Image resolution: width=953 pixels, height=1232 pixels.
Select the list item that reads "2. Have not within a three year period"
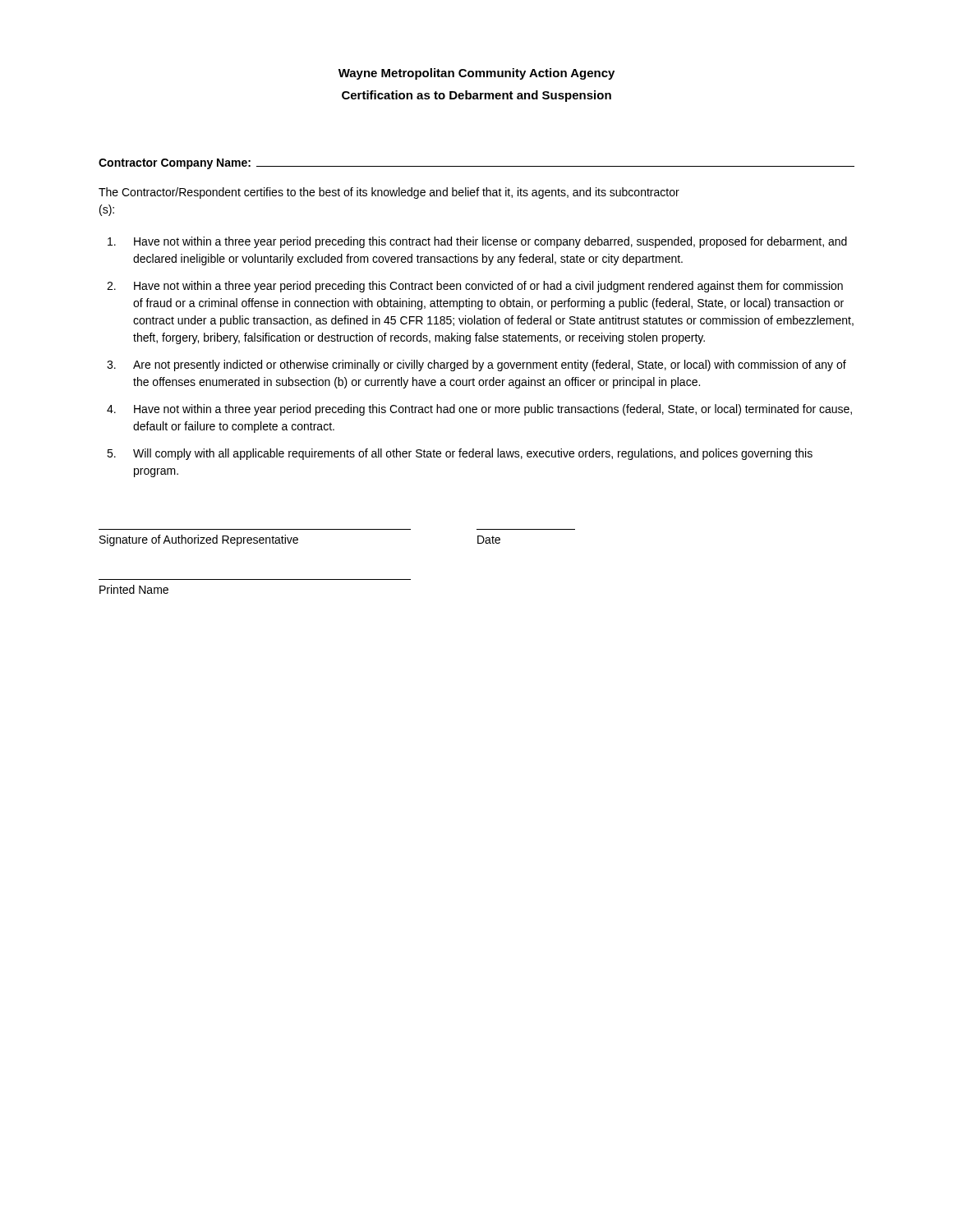click(481, 312)
